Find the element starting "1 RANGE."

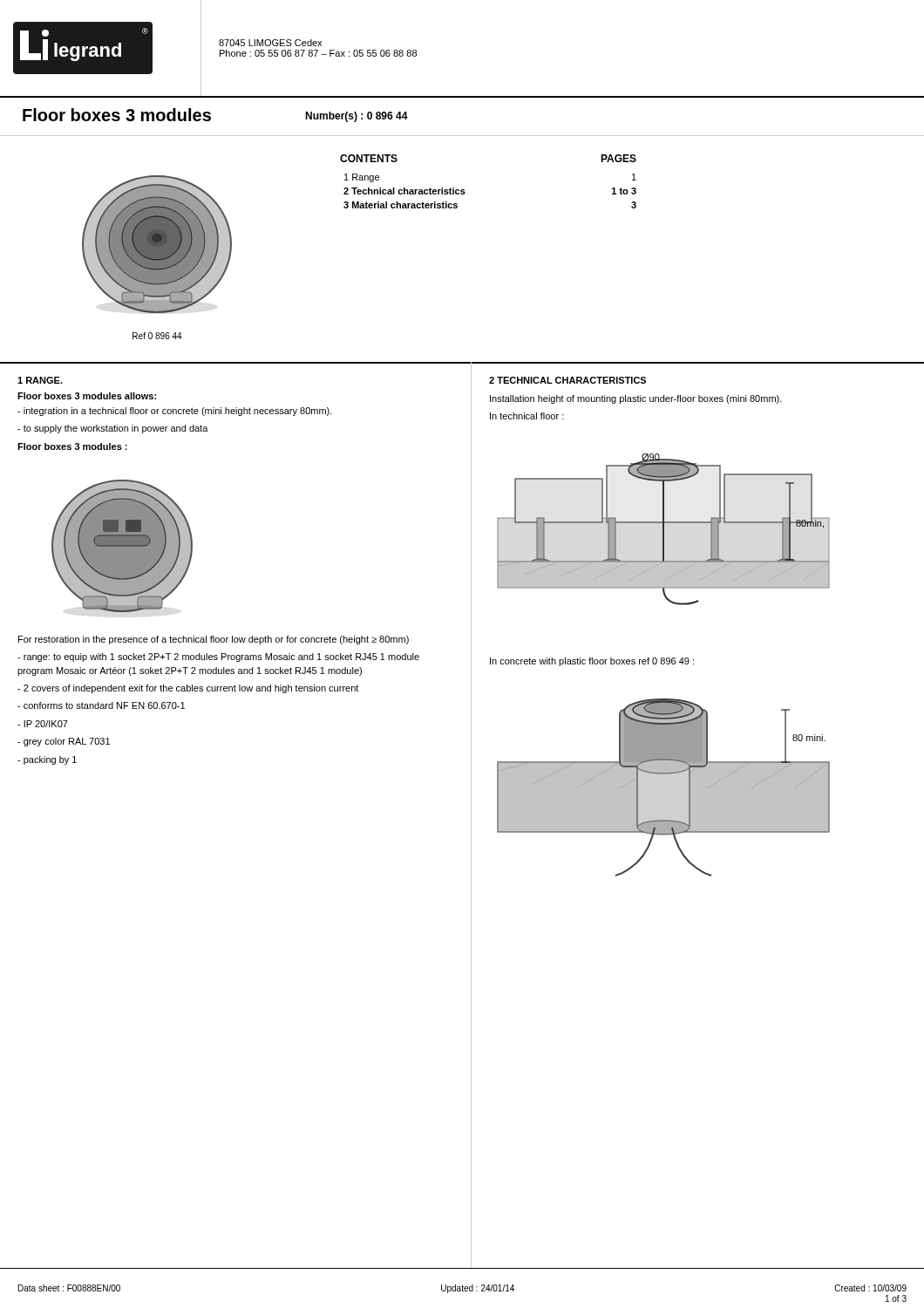[x=40, y=380]
